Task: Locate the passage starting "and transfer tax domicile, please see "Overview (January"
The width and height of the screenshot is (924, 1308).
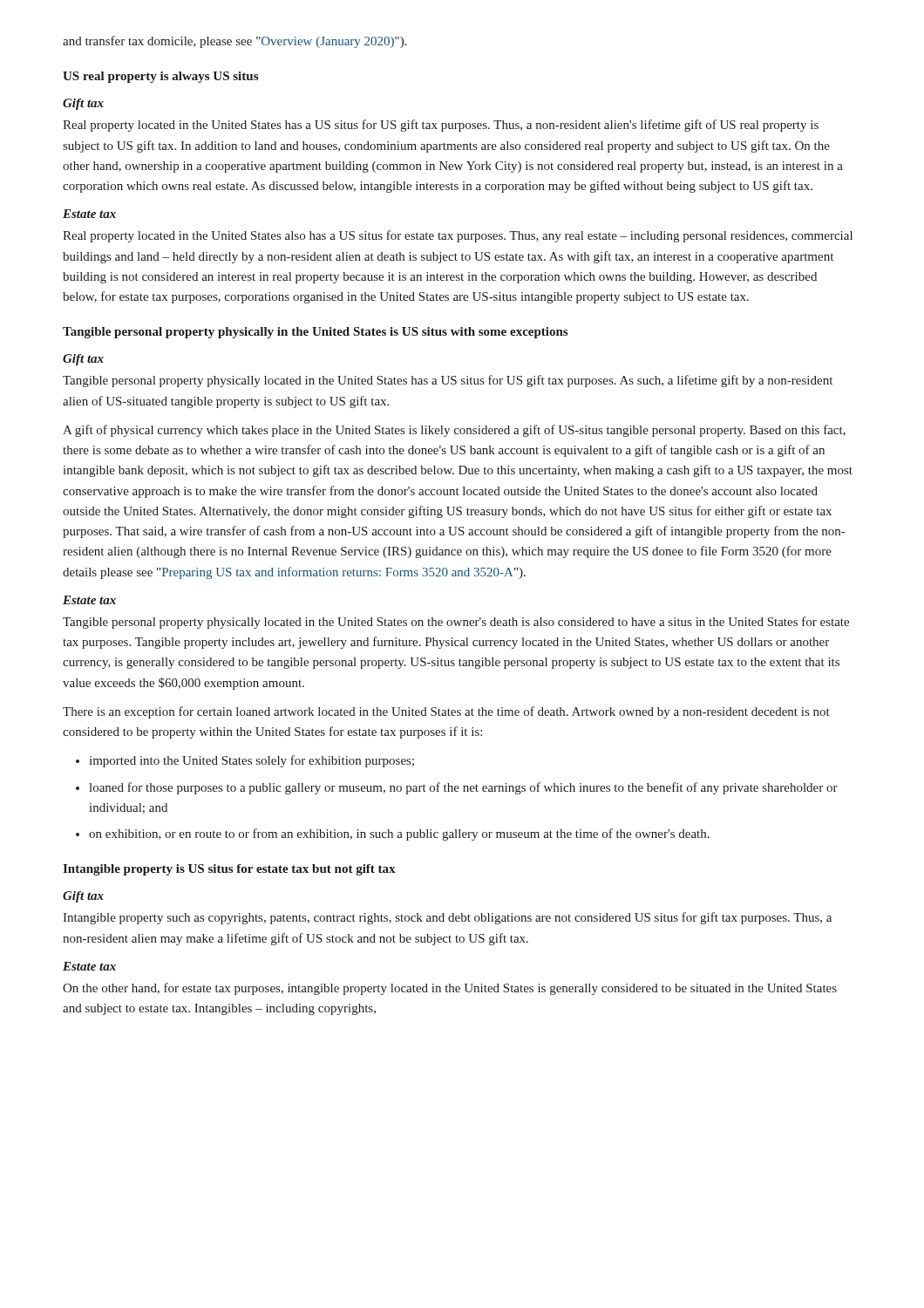Action: coord(235,41)
